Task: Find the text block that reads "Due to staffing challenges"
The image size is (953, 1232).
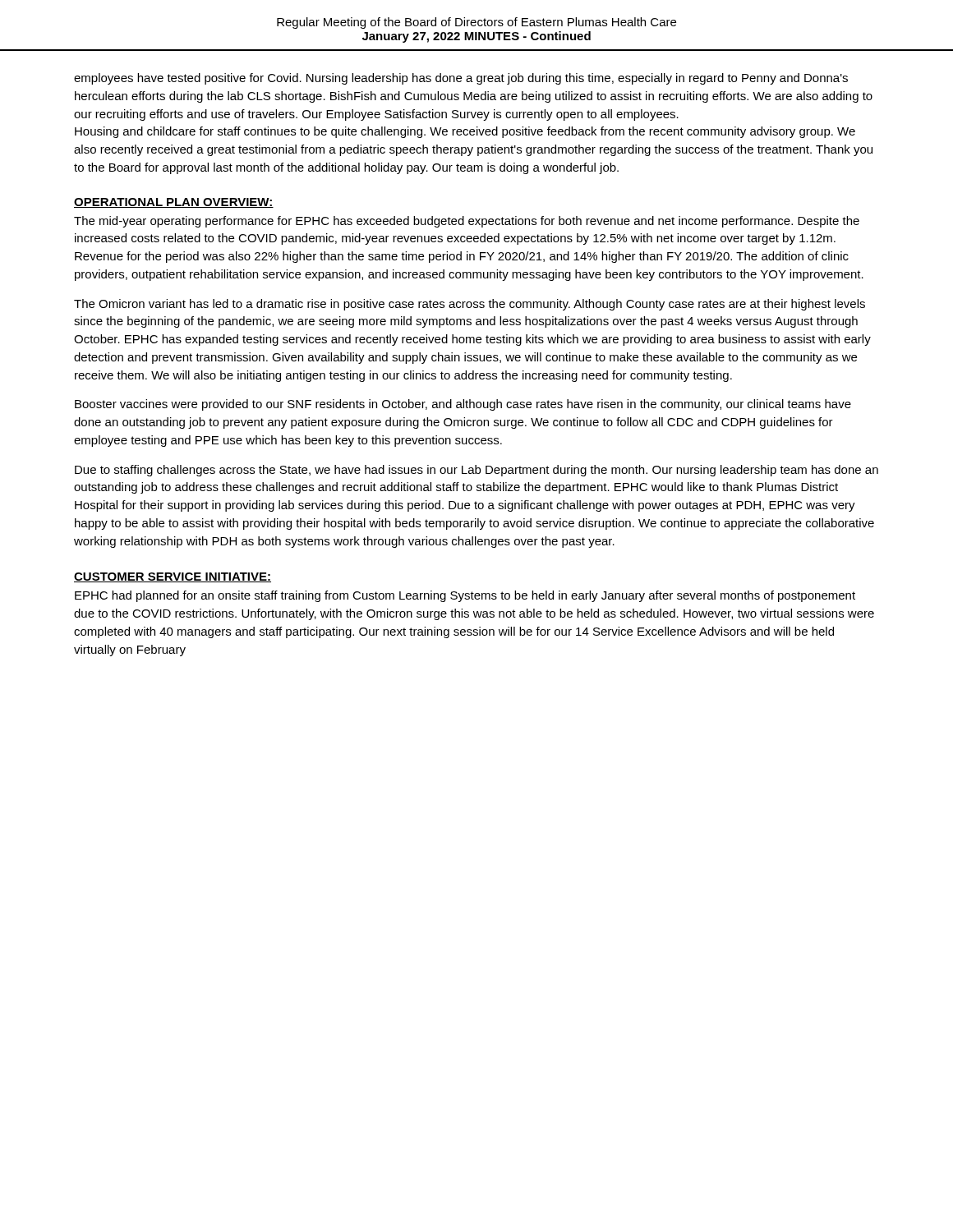Action: [x=476, y=505]
